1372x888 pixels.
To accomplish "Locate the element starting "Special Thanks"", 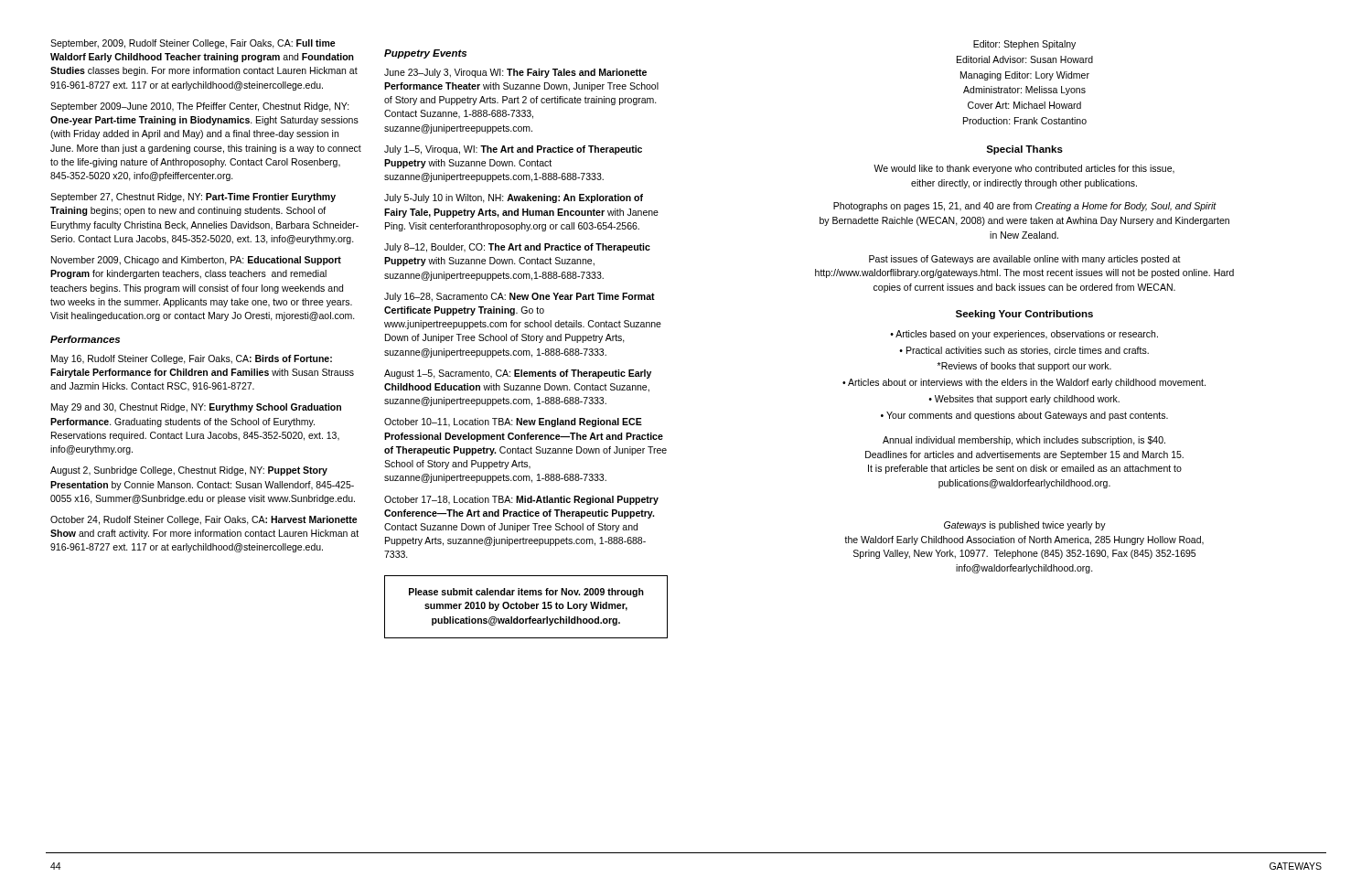I will pos(1024,149).
